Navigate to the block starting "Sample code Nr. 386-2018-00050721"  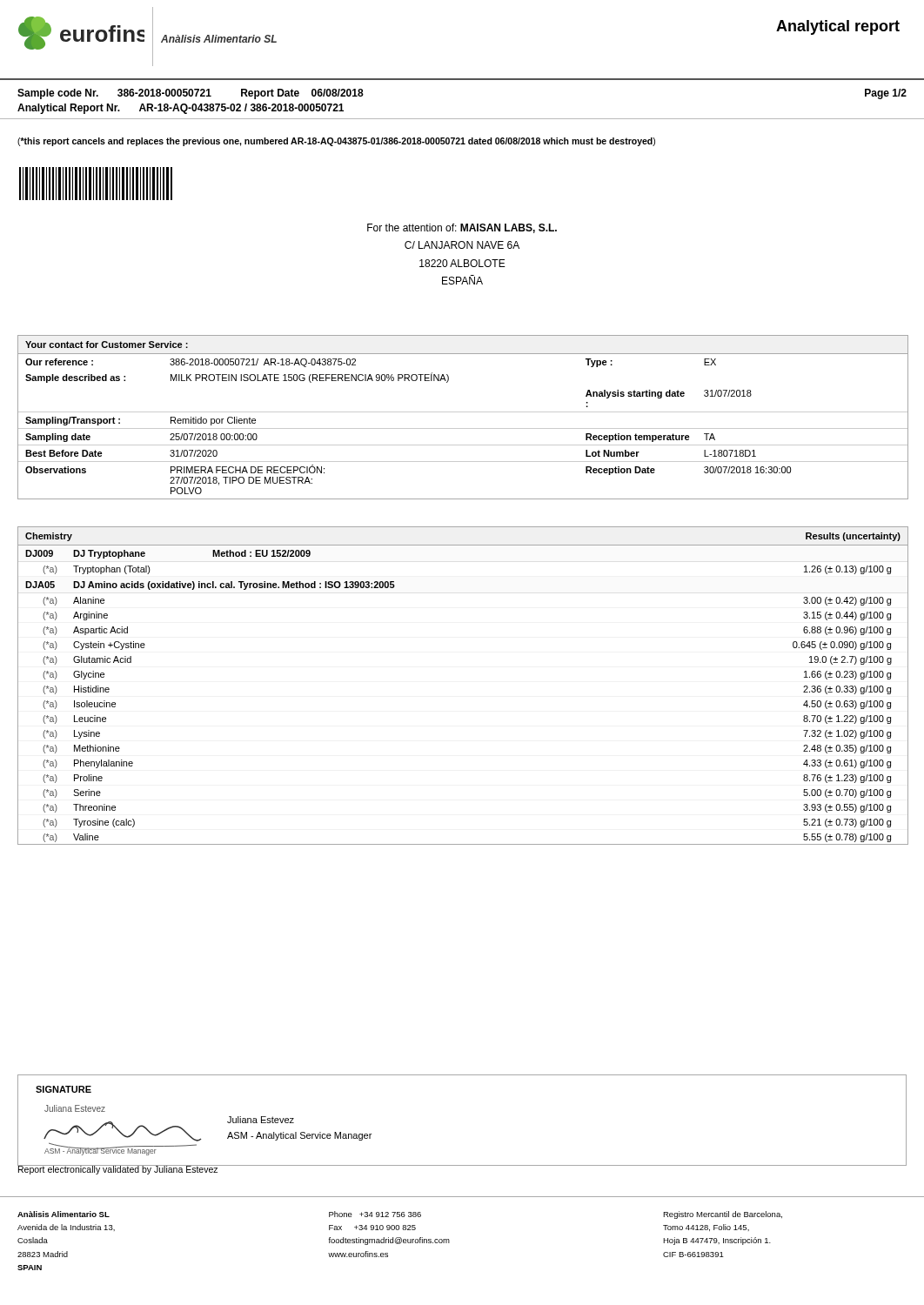[60, 94]
